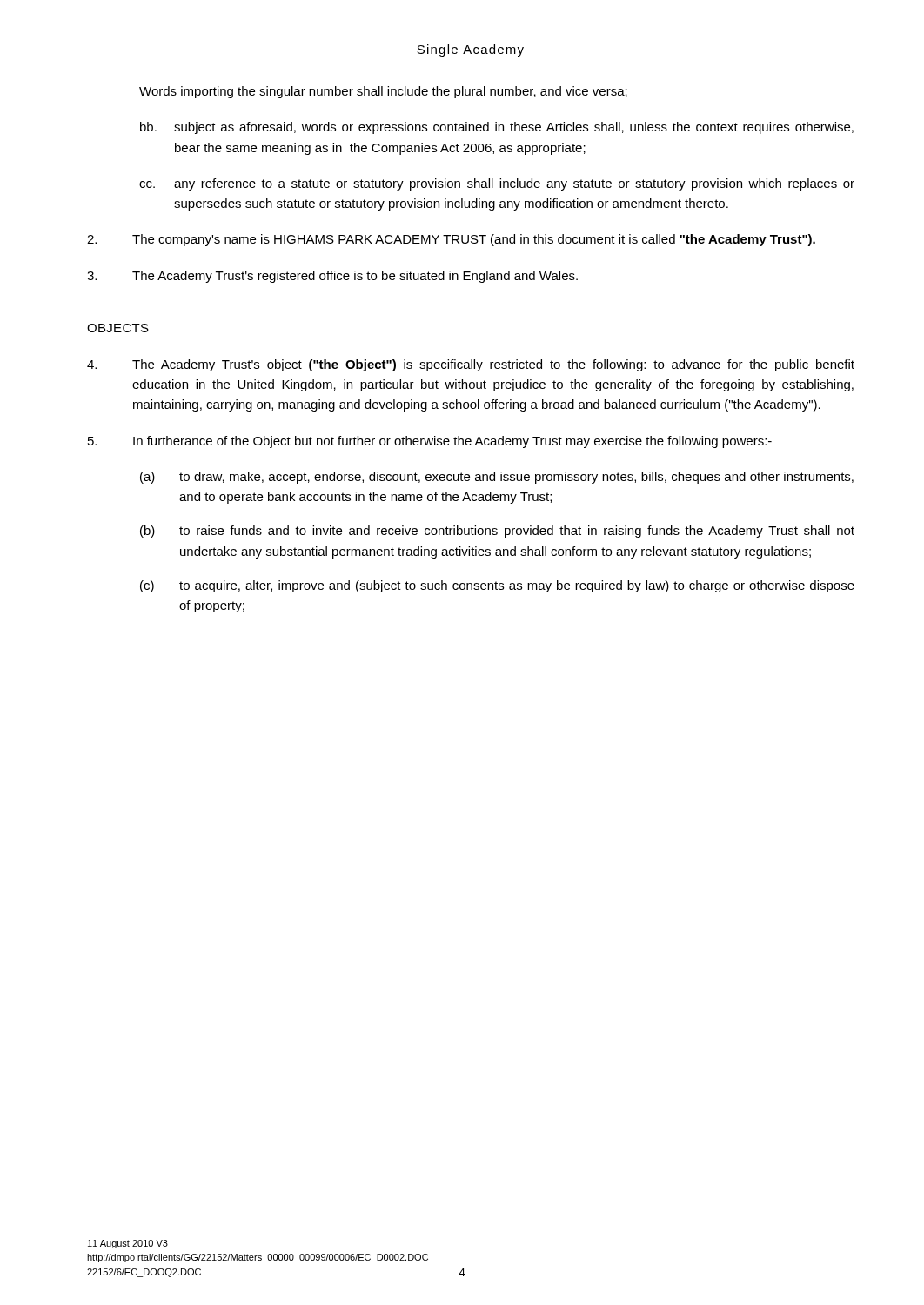Locate the text block starting "(b) to raise funds and"
Image resolution: width=924 pixels, height=1305 pixels.
coord(497,541)
